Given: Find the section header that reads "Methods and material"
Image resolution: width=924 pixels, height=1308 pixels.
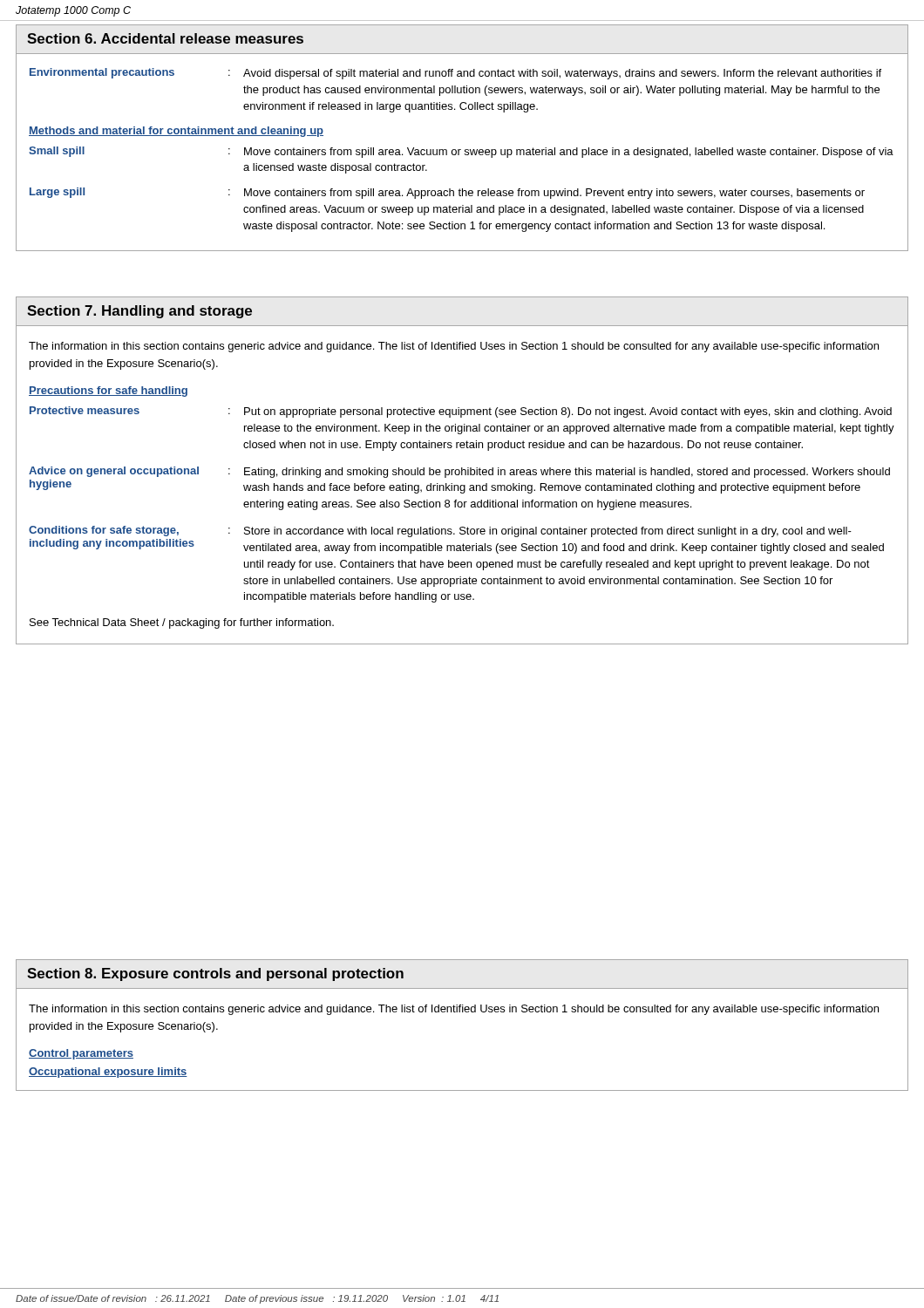Looking at the screenshot, I should (x=176, y=130).
